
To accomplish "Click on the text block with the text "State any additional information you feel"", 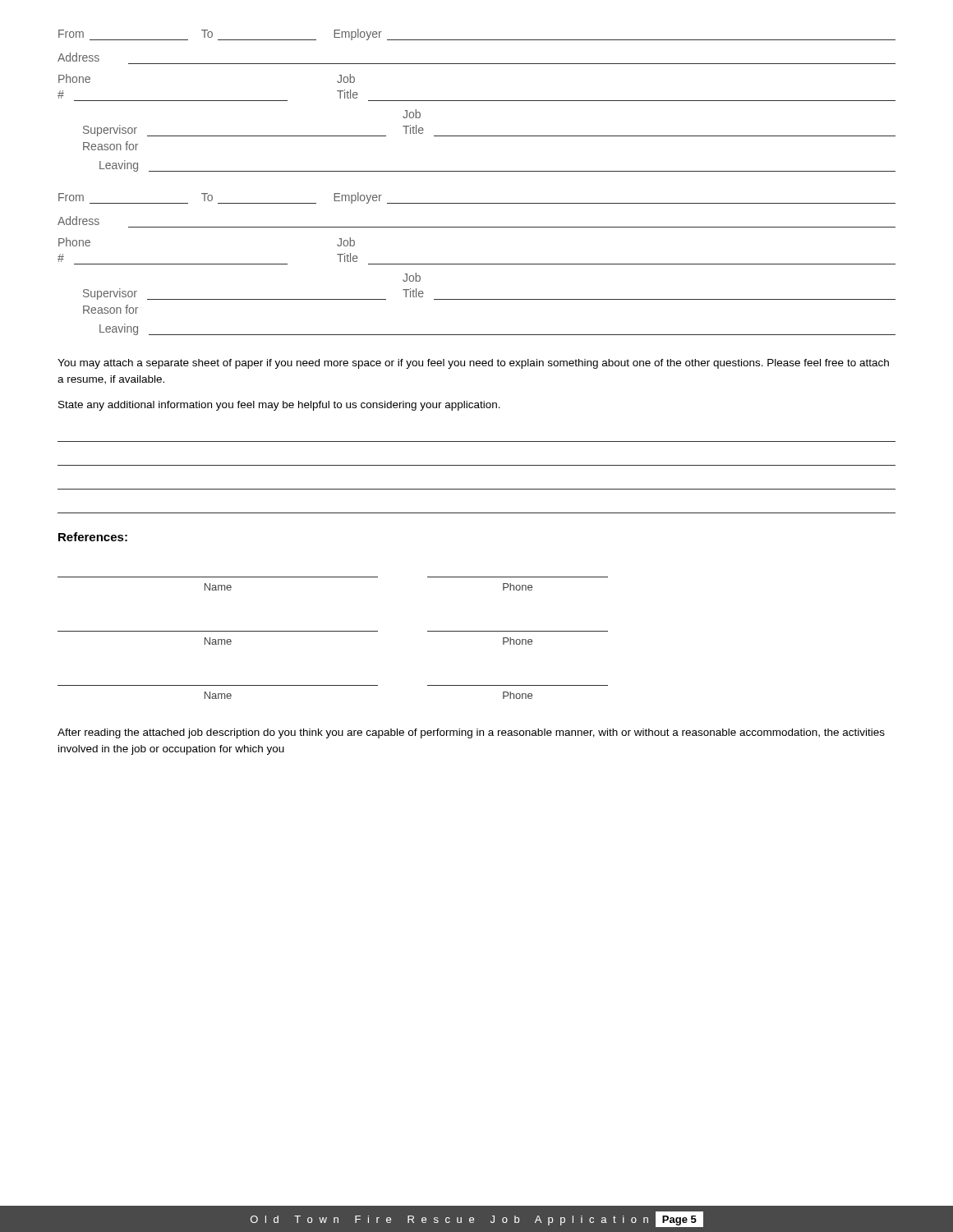I will point(279,404).
